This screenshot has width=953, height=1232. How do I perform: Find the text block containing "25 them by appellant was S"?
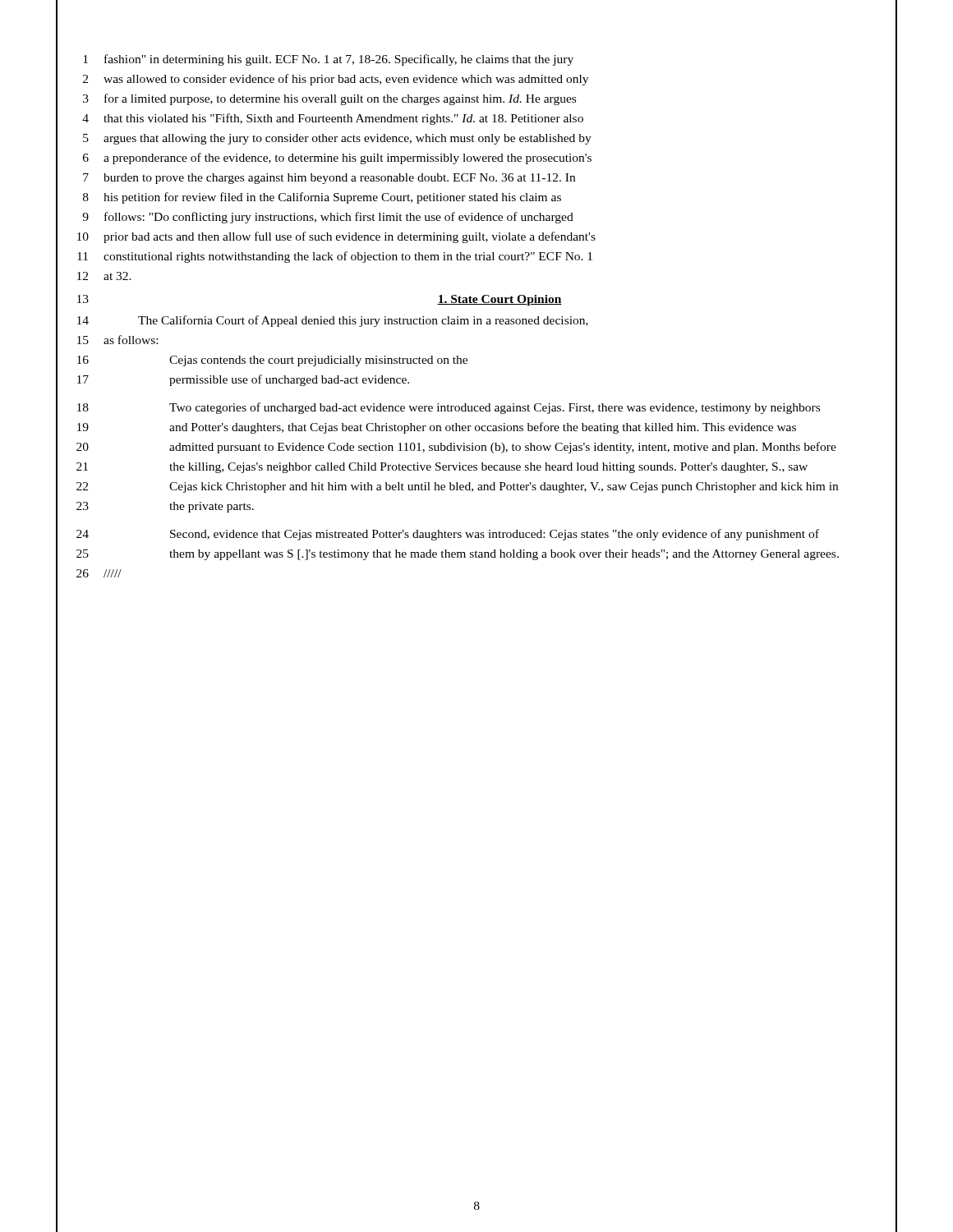tap(476, 554)
